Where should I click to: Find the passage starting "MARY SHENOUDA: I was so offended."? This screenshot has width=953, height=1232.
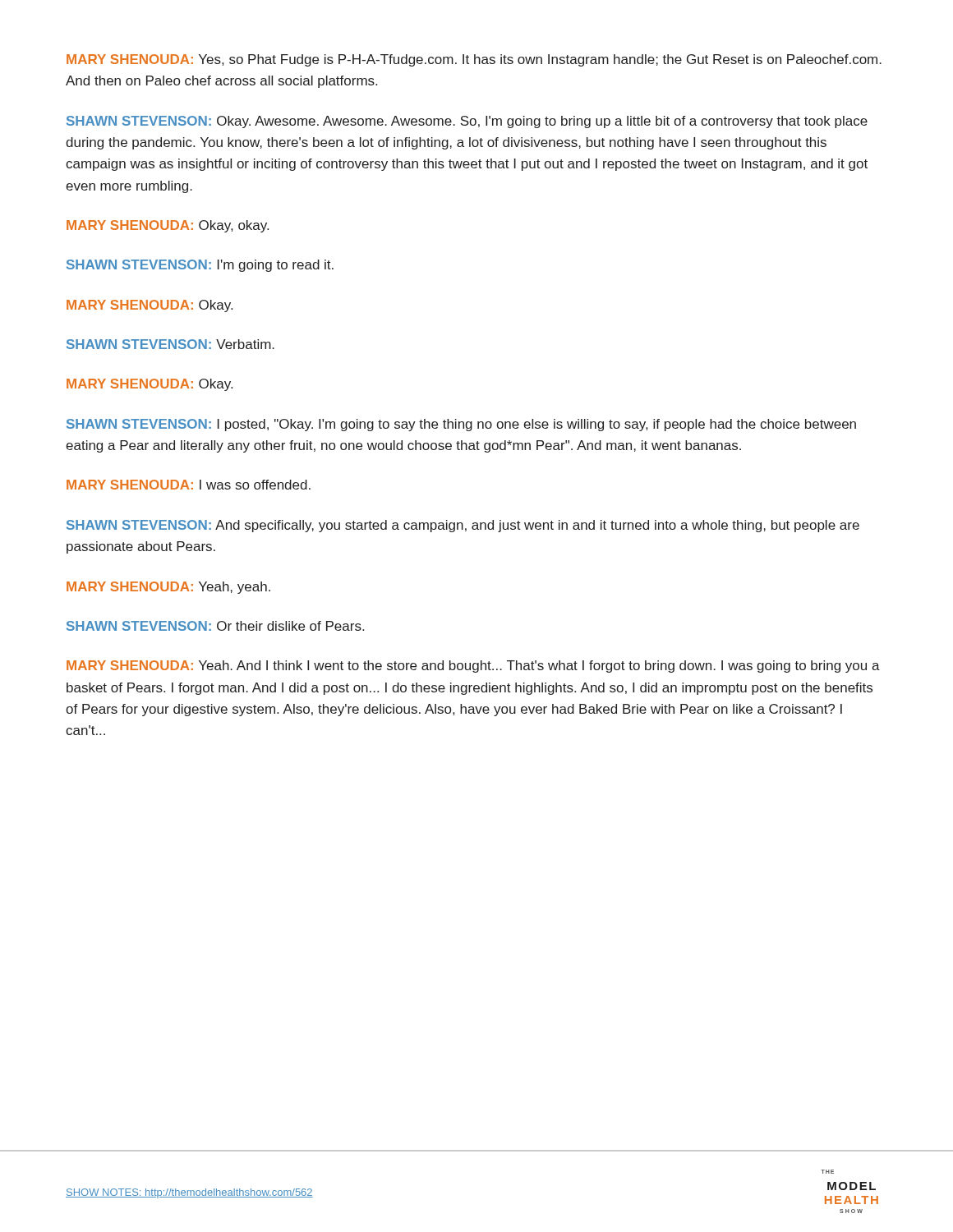pyautogui.click(x=189, y=485)
